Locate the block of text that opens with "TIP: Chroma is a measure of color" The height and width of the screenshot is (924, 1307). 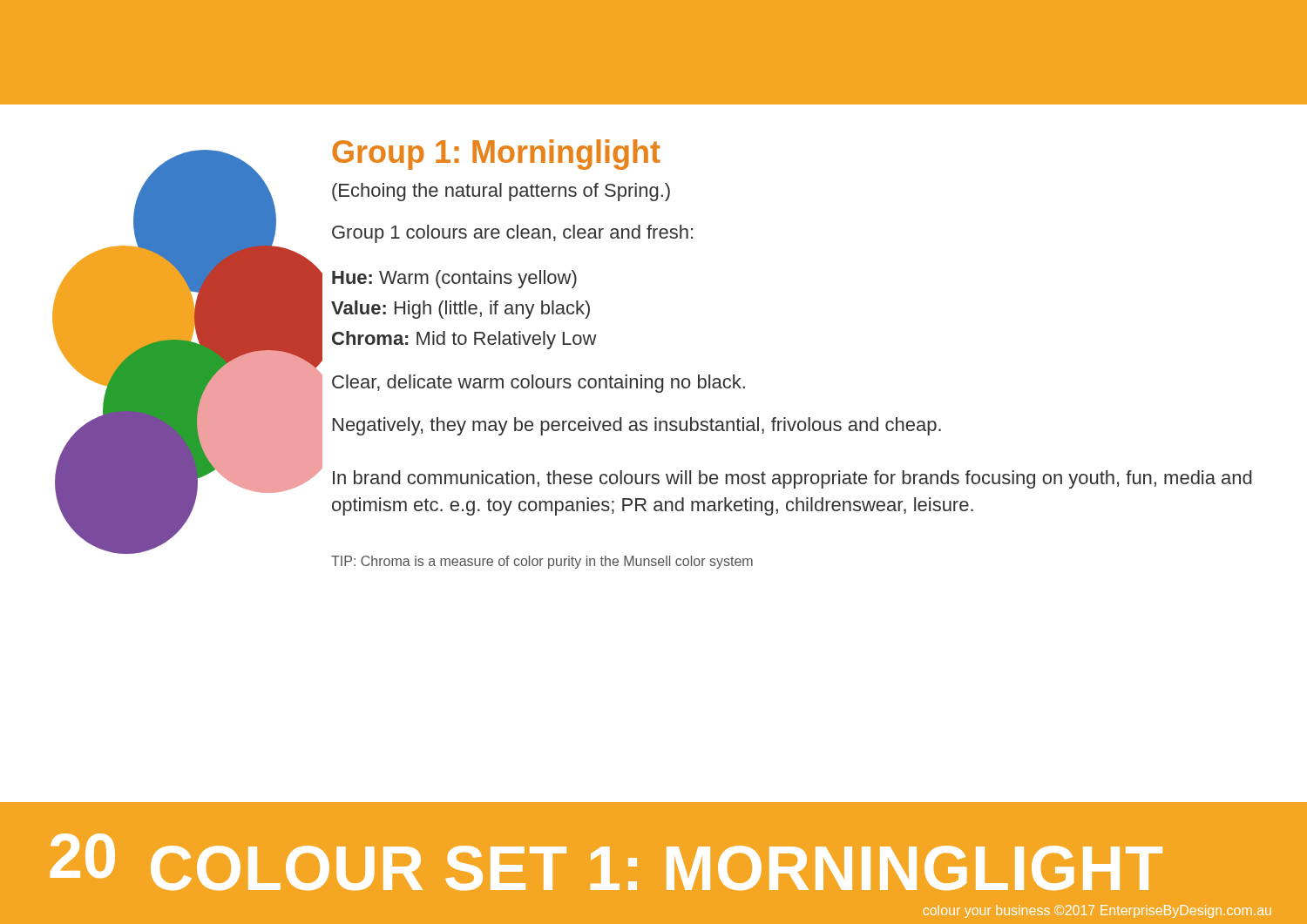point(542,561)
